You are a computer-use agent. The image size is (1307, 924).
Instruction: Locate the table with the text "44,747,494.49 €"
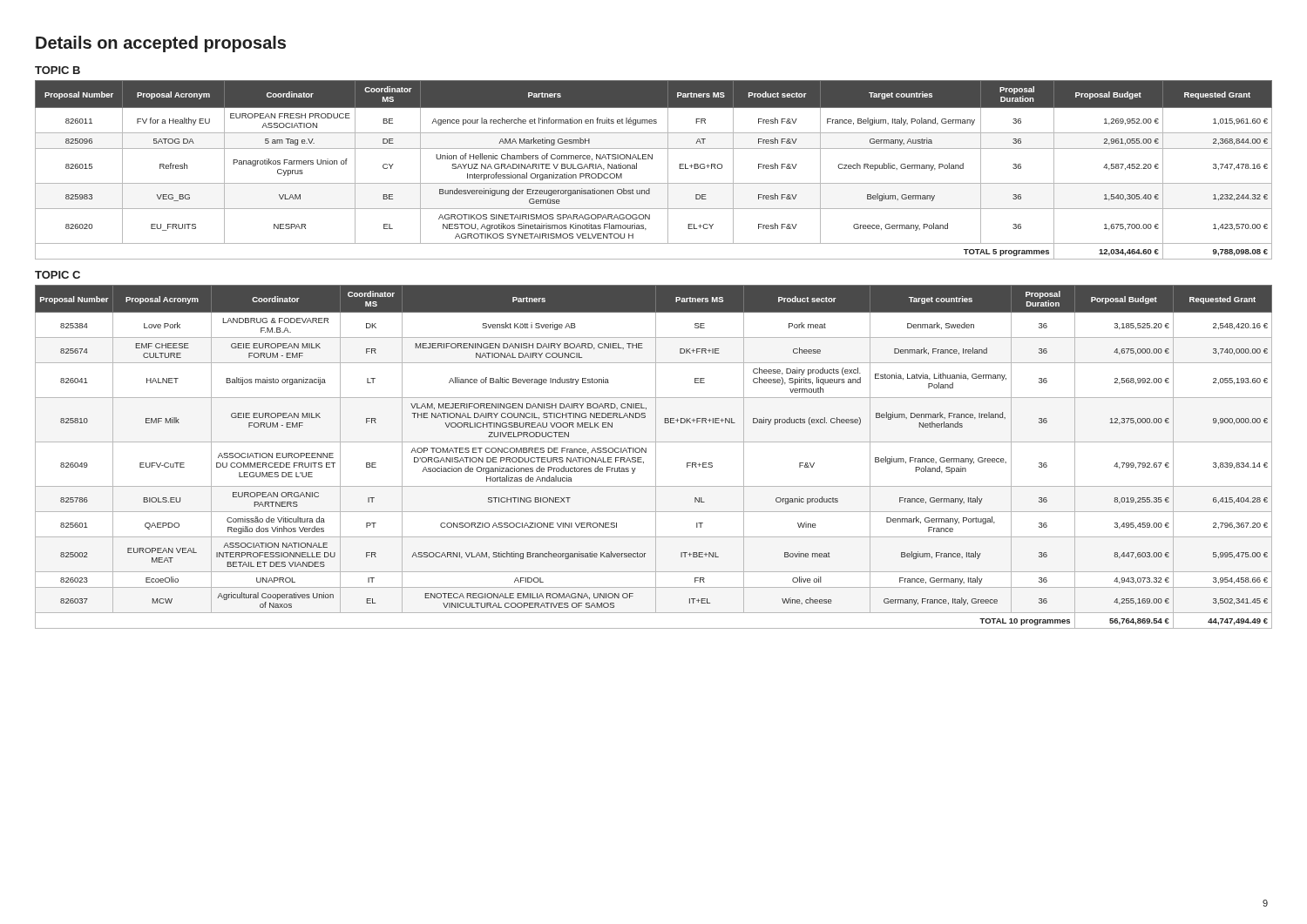[654, 457]
